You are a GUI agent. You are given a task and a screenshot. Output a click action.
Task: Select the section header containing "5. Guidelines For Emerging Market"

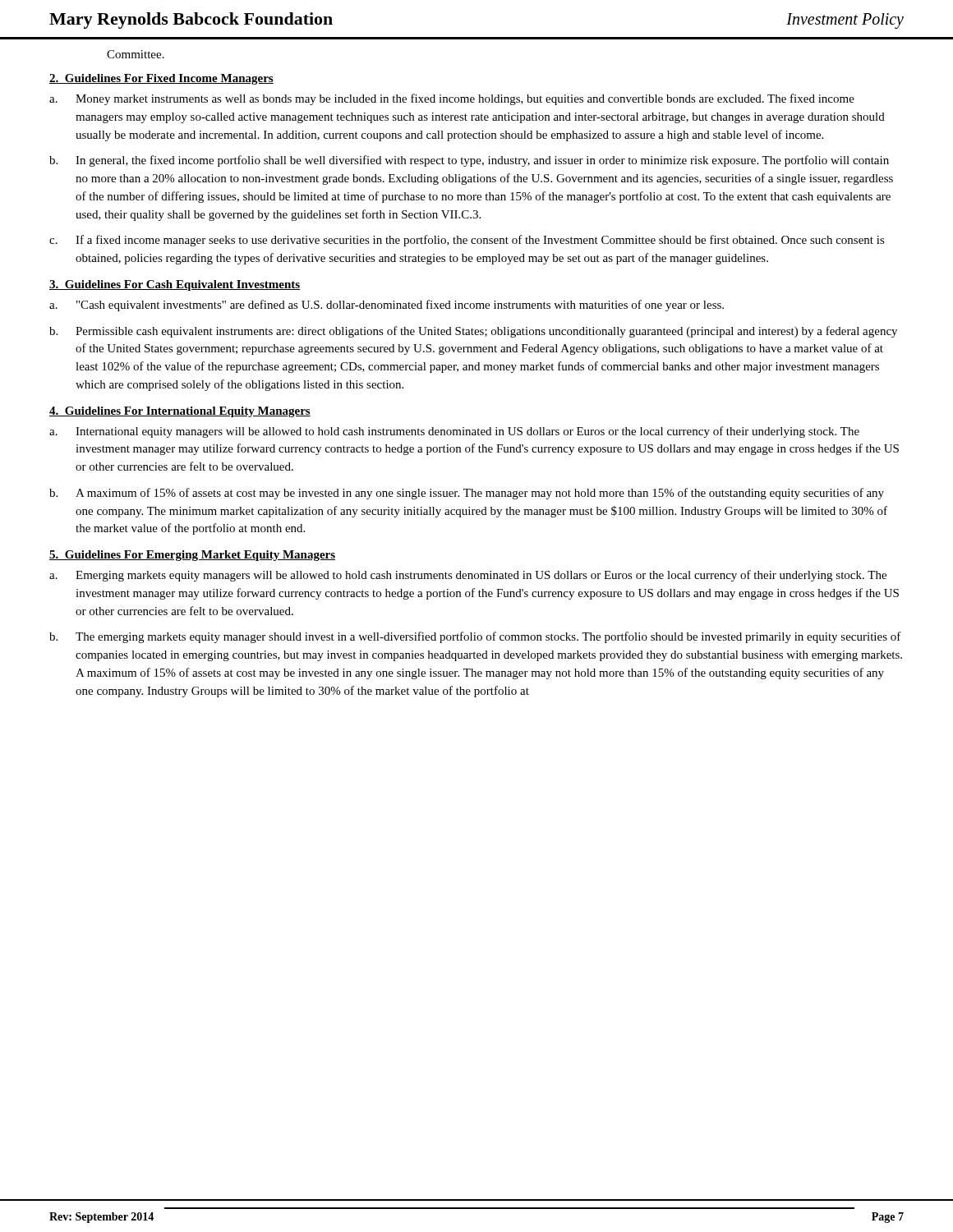pyautogui.click(x=192, y=554)
